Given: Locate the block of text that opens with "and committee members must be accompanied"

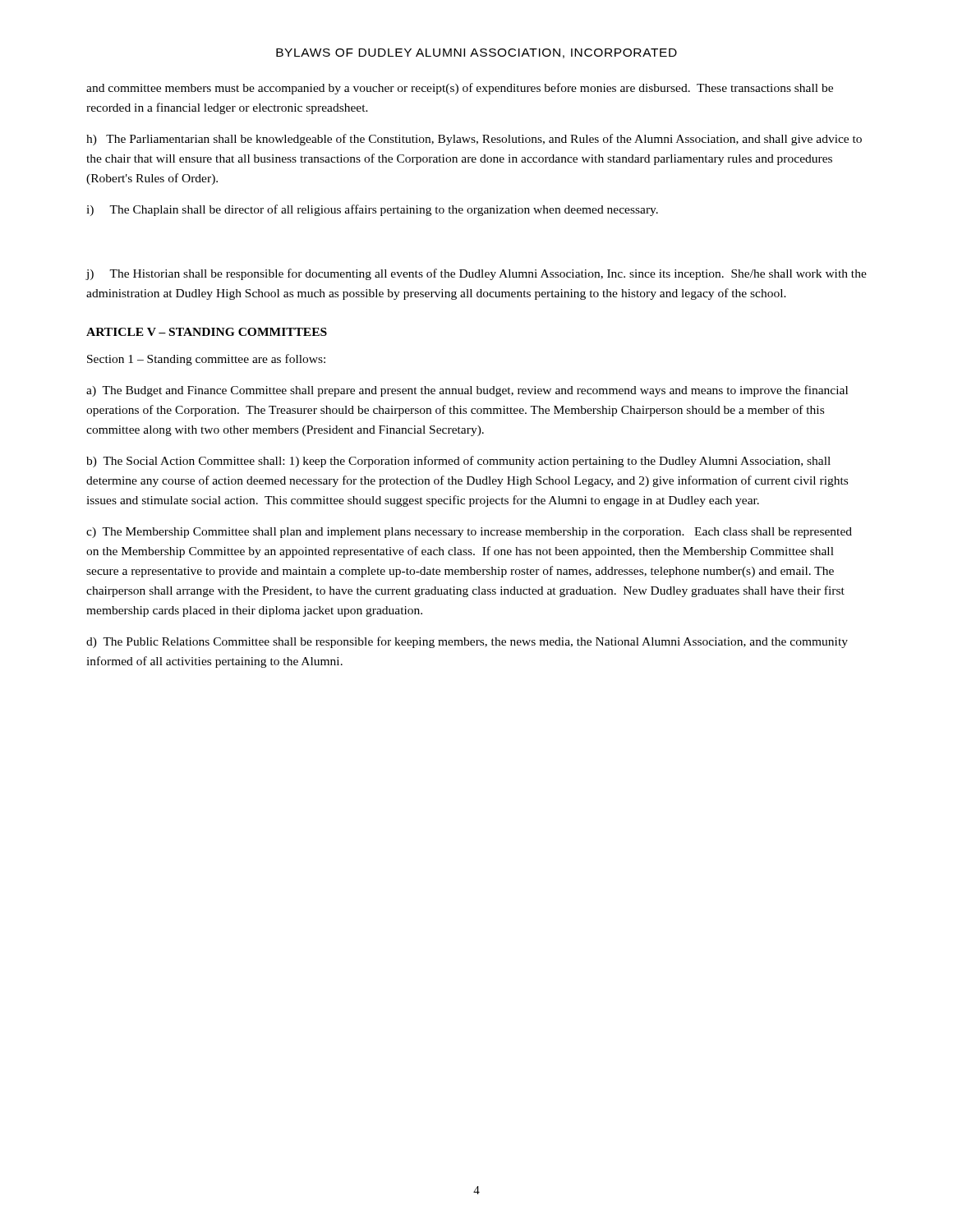Looking at the screenshot, I should (x=460, y=97).
